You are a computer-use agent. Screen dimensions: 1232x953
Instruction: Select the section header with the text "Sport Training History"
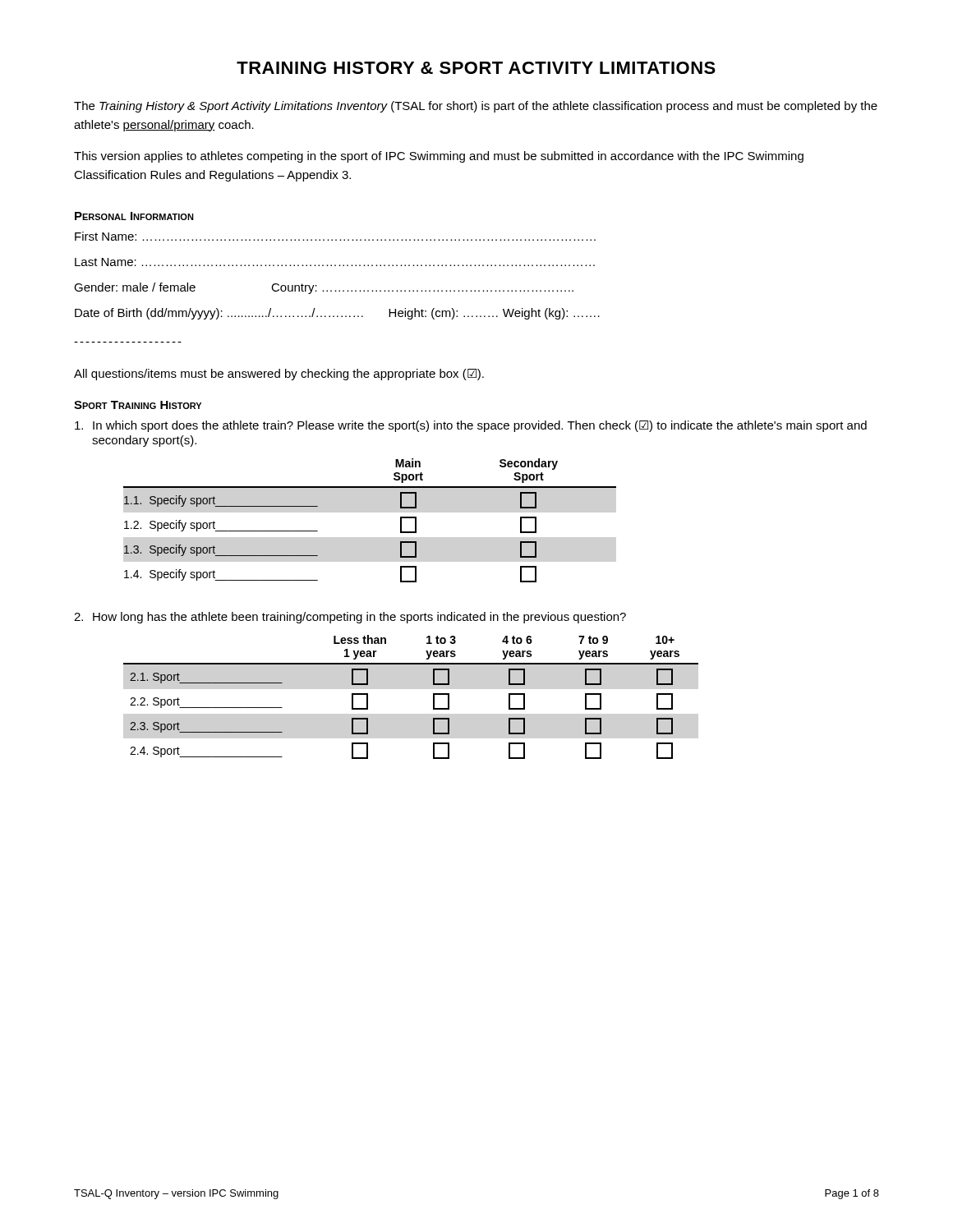tap(138, 405)
